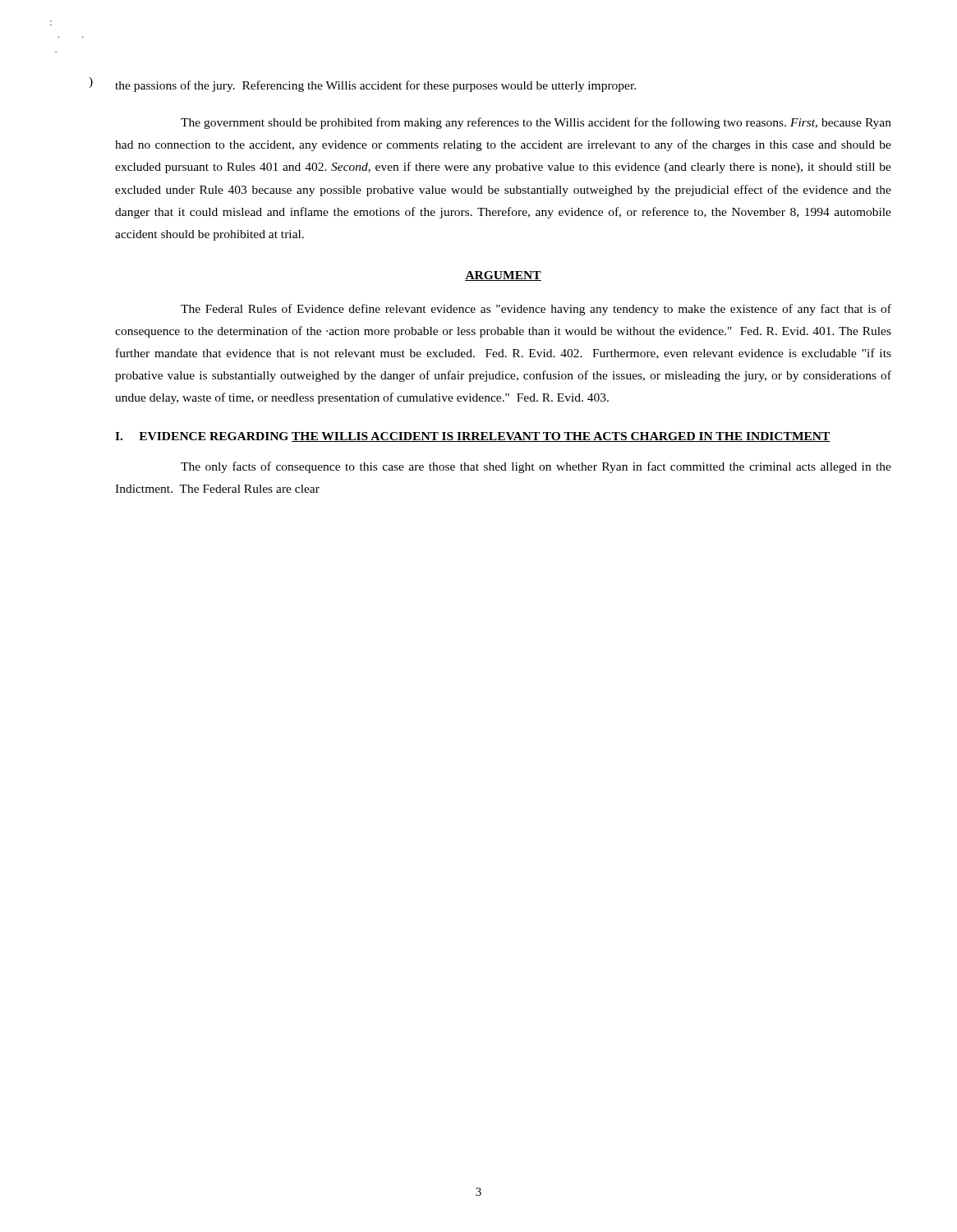Locate the text starting "The Federal Rules of Evidence define relevant"

pos(503,353)
